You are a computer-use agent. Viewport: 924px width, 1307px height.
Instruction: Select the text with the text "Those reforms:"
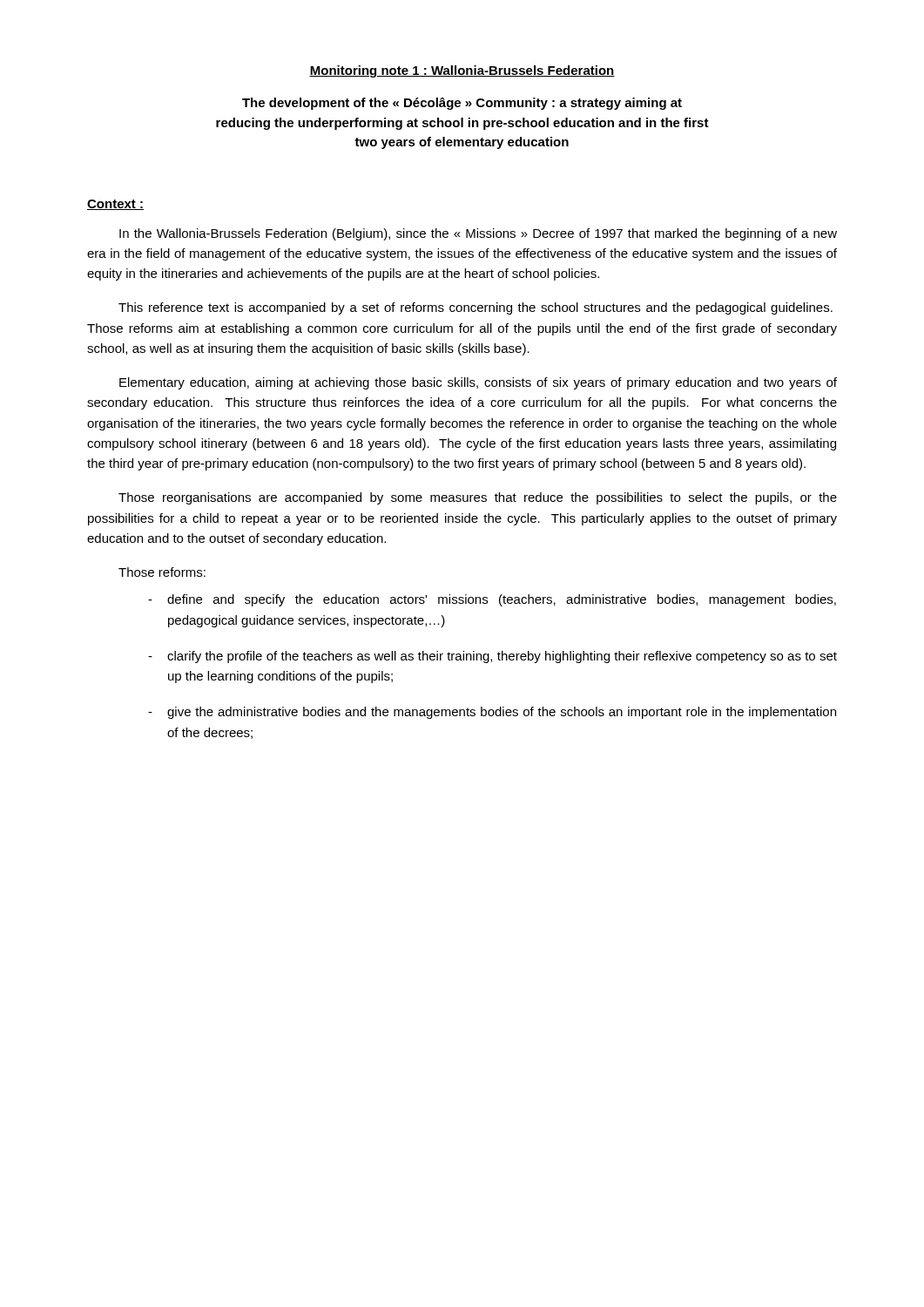click(162, 572)
